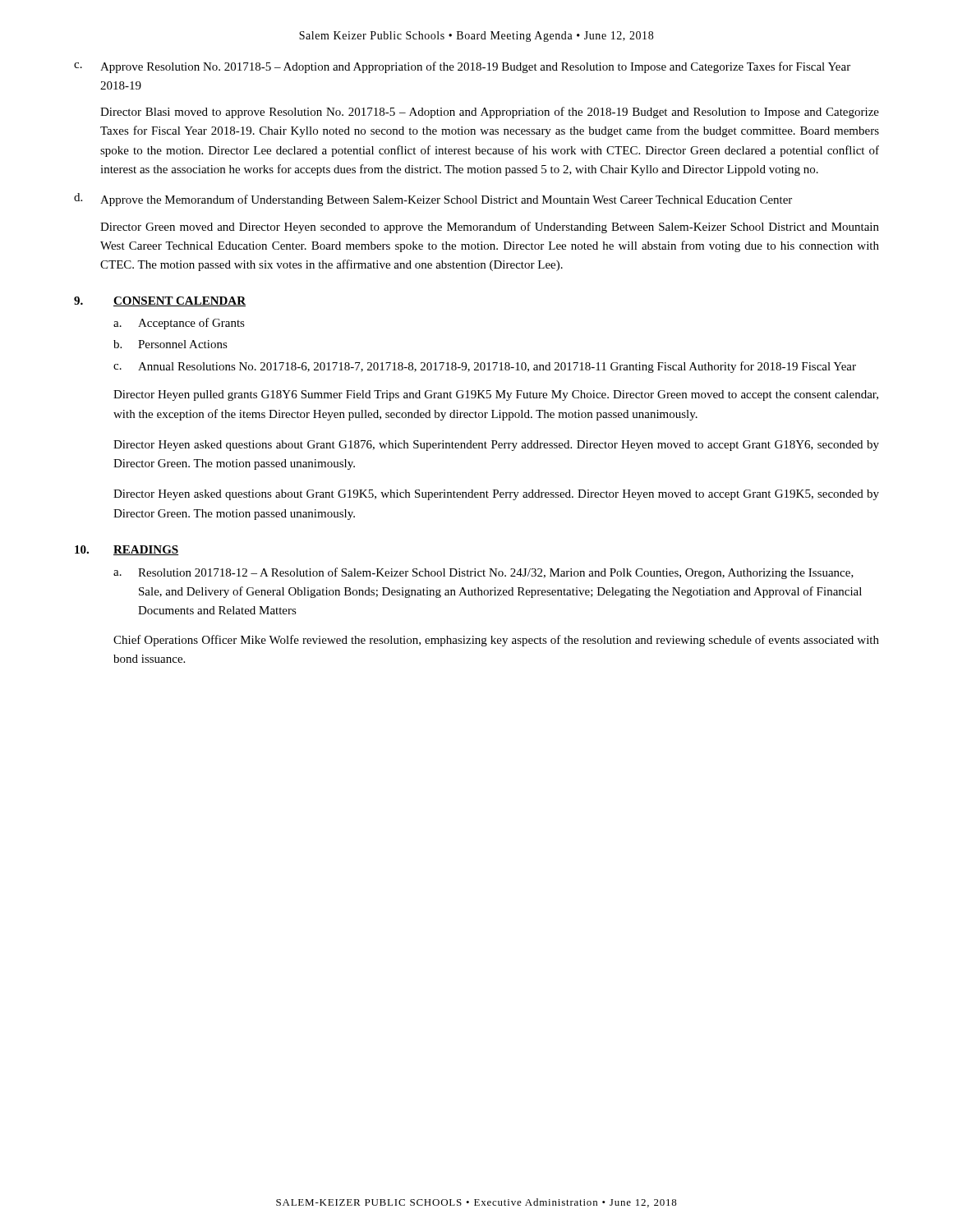Find the block on this page that starts "d. Approve the Memorandum of Understanding Between Salem-Keizer"
953x1232 pixels.
(x=476, y=200)
